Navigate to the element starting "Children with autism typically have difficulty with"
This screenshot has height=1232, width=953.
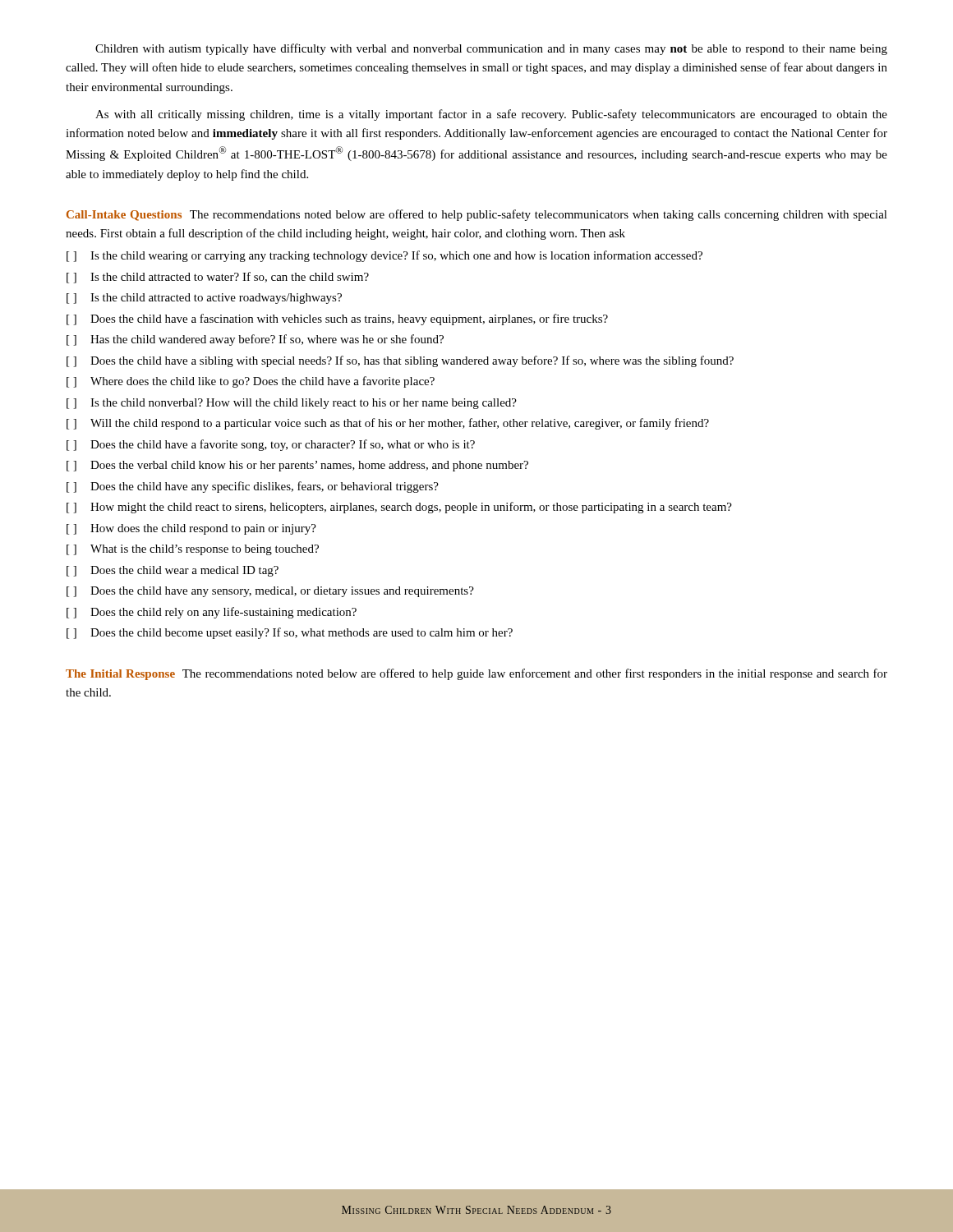tap(476, 112)
